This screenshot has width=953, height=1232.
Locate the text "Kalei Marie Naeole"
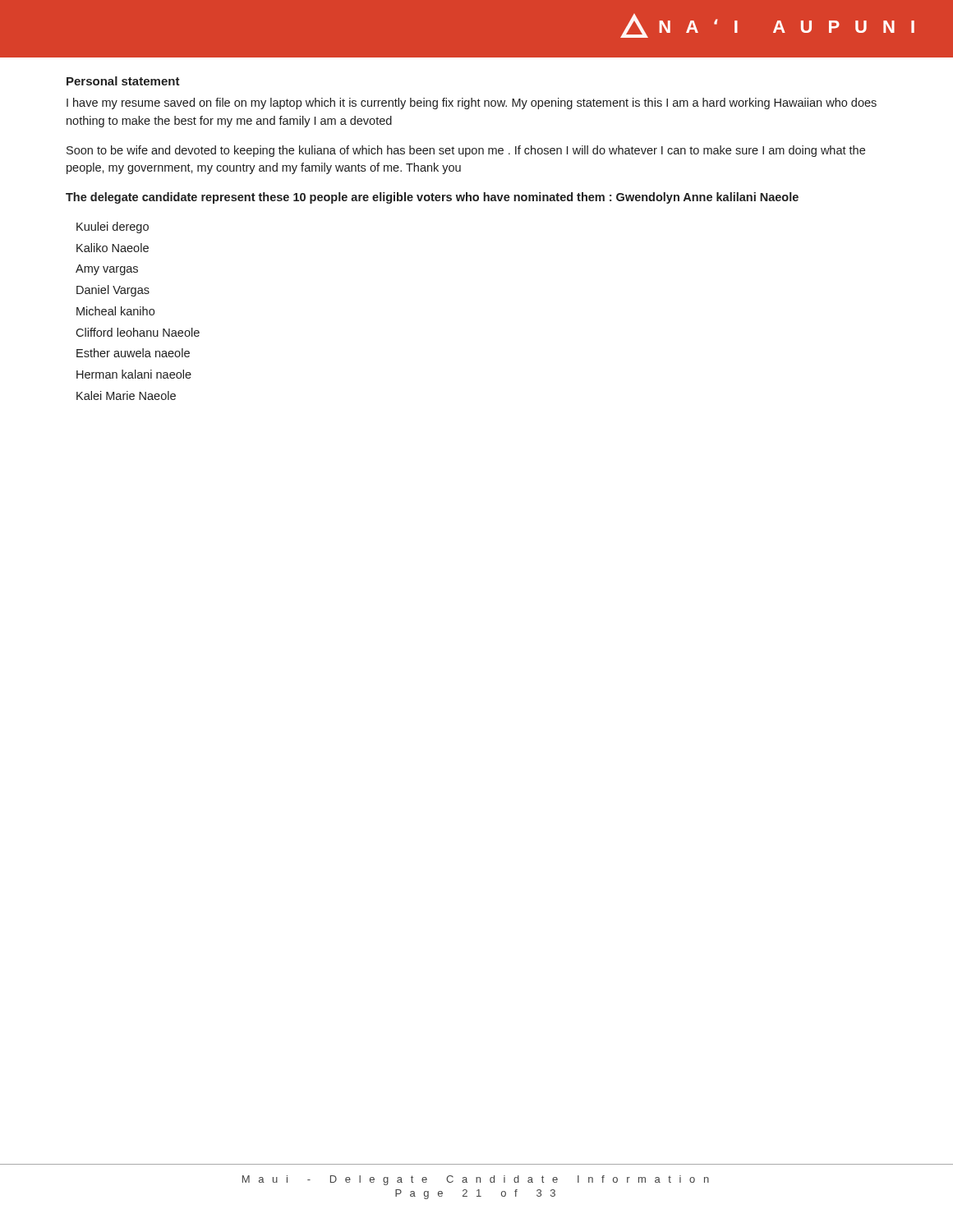(x=126, y=396)
